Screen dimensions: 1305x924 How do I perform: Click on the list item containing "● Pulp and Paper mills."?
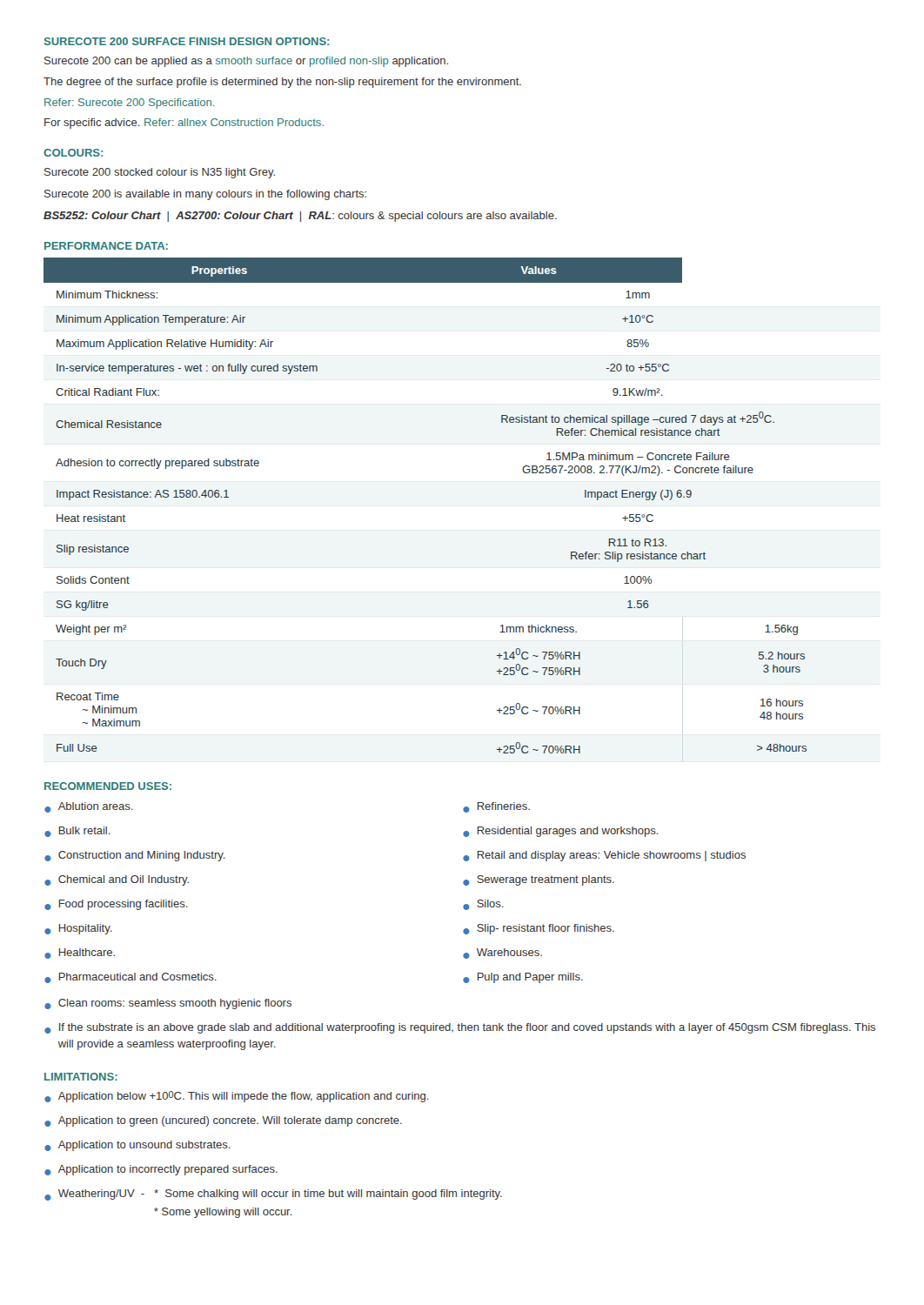pos(523,980)
